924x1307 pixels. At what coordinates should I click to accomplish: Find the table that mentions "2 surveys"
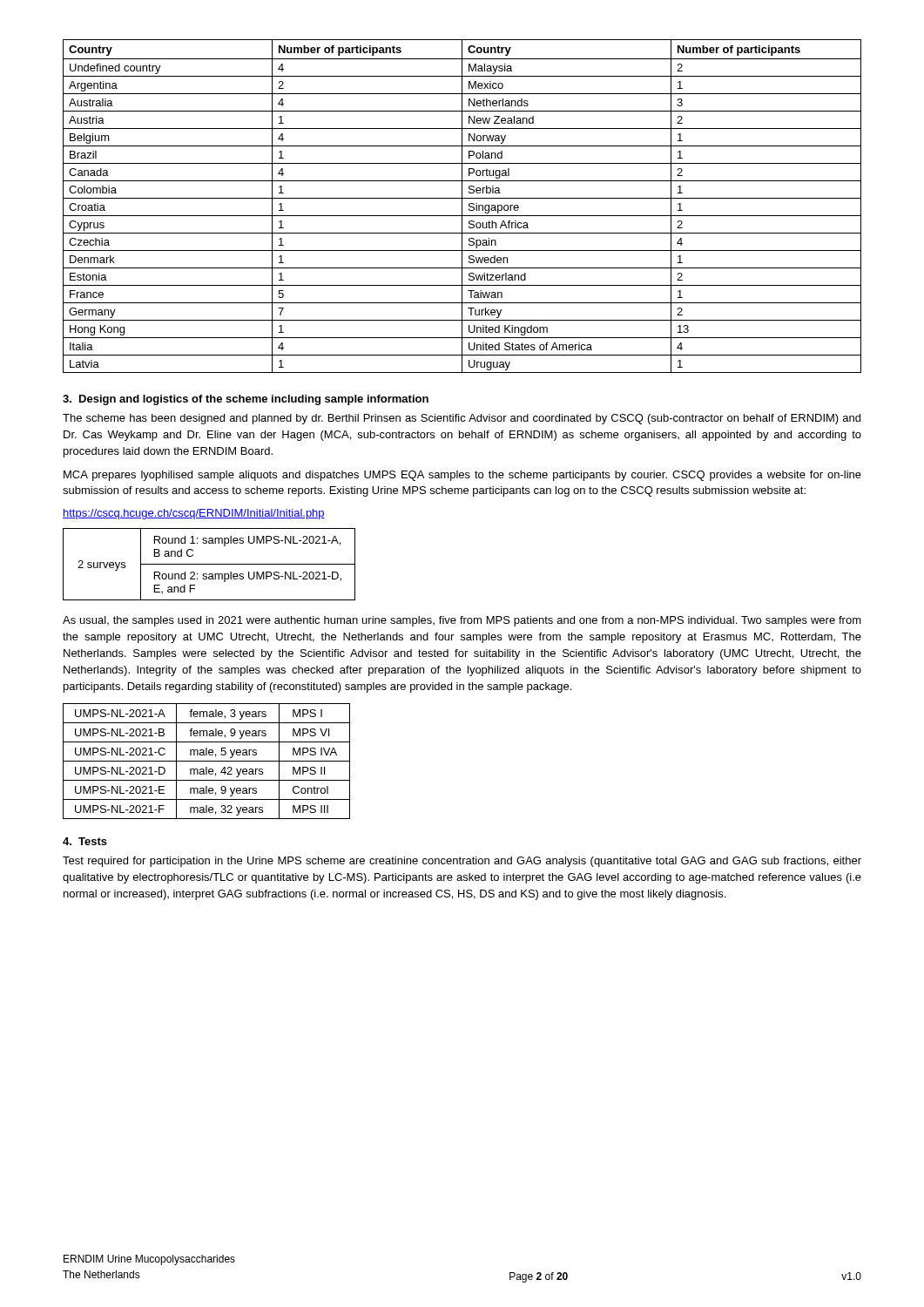pos(462,564)
